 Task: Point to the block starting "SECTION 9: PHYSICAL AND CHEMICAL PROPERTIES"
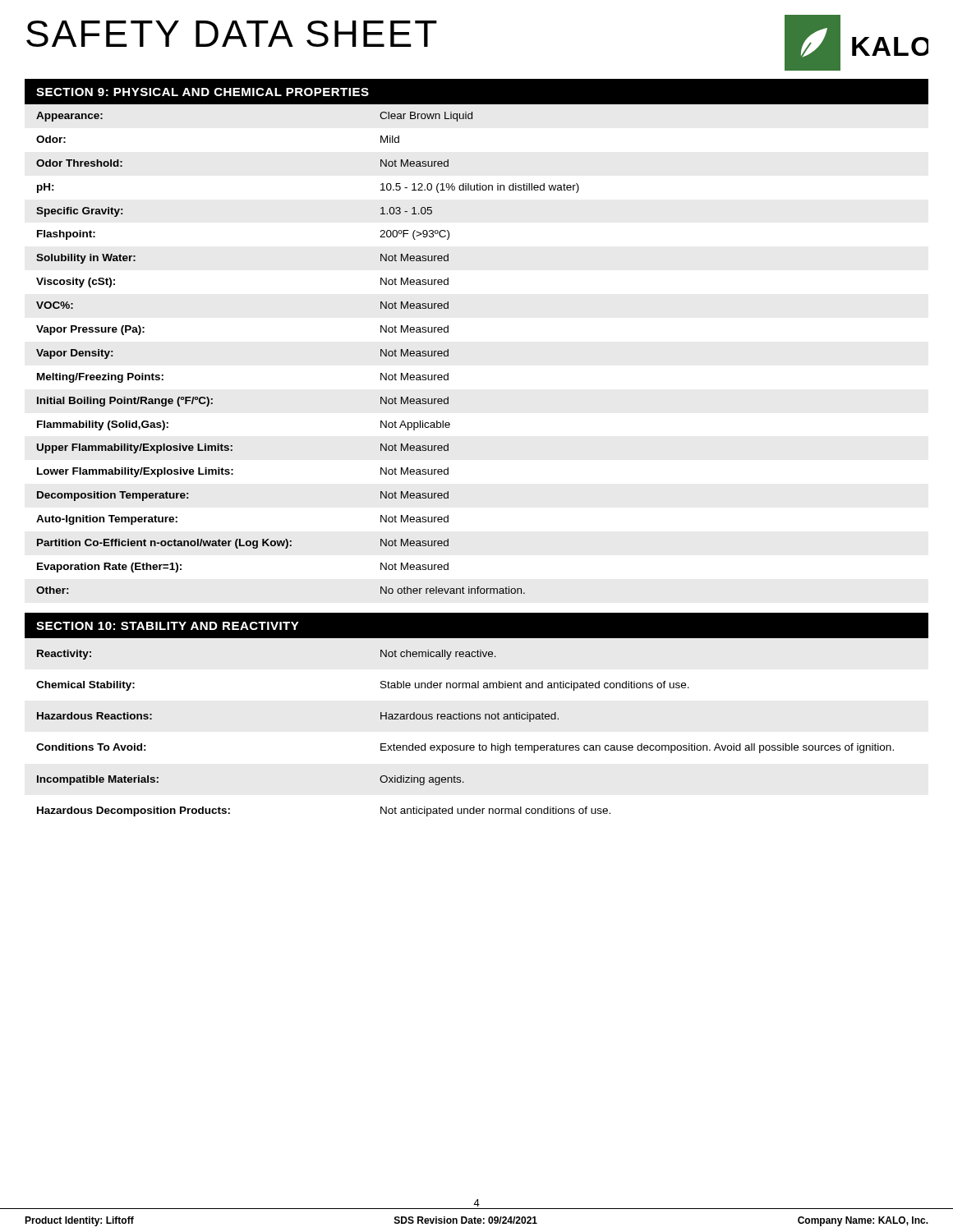[203, 92]
